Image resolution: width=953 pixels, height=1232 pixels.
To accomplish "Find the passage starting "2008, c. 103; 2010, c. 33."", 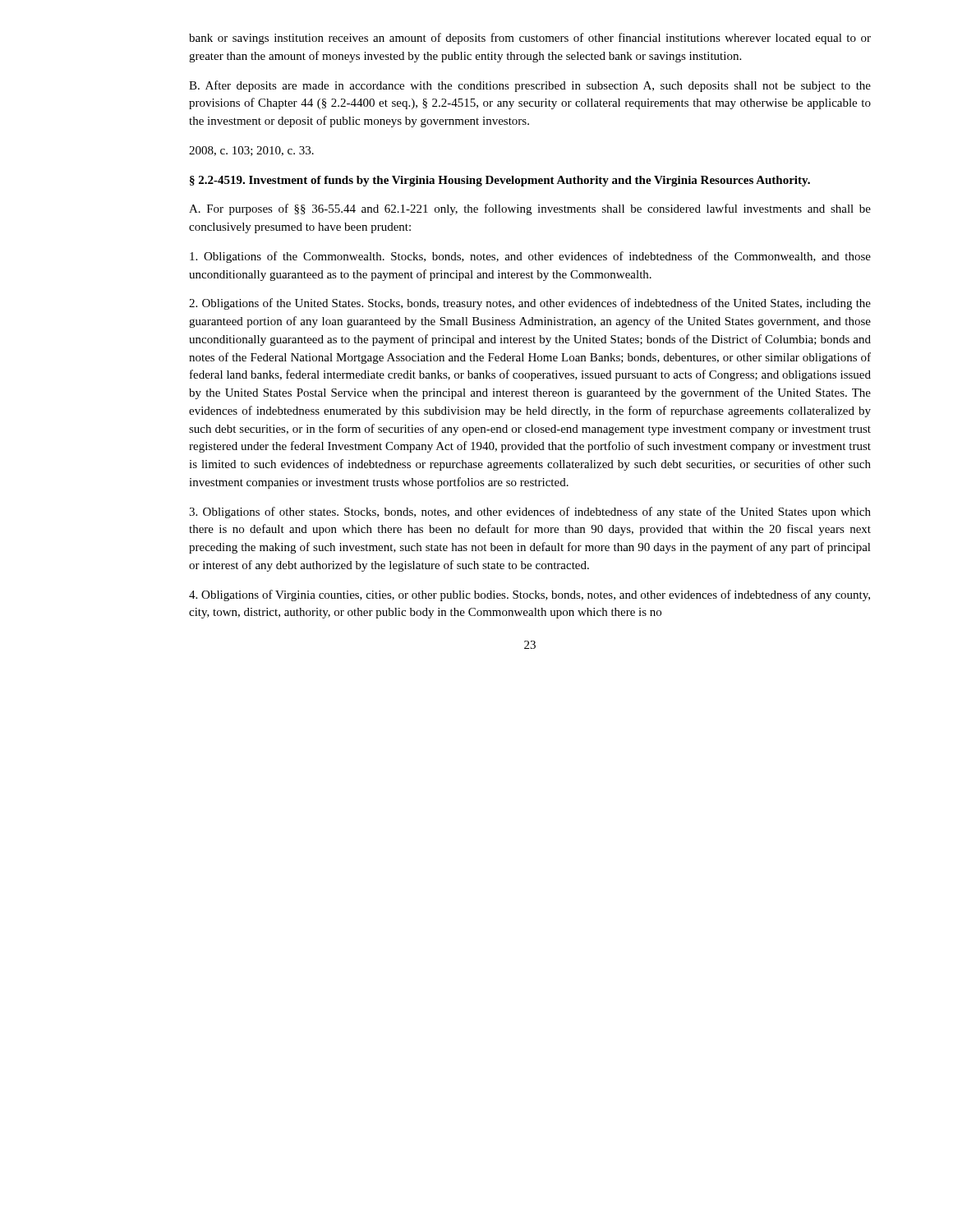I will pos(251,151).
